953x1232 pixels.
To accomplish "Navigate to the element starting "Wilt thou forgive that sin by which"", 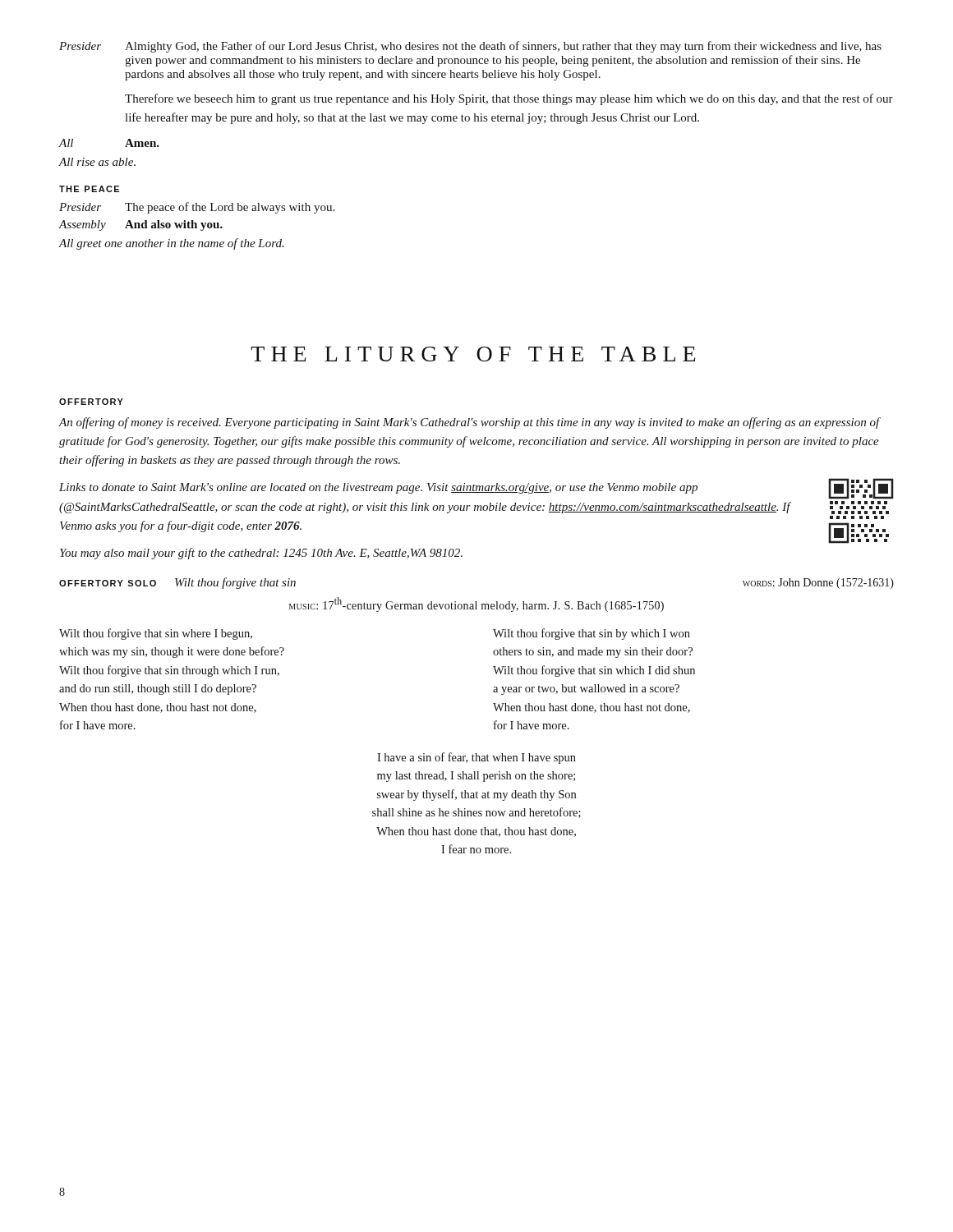I will click(594, 679).
